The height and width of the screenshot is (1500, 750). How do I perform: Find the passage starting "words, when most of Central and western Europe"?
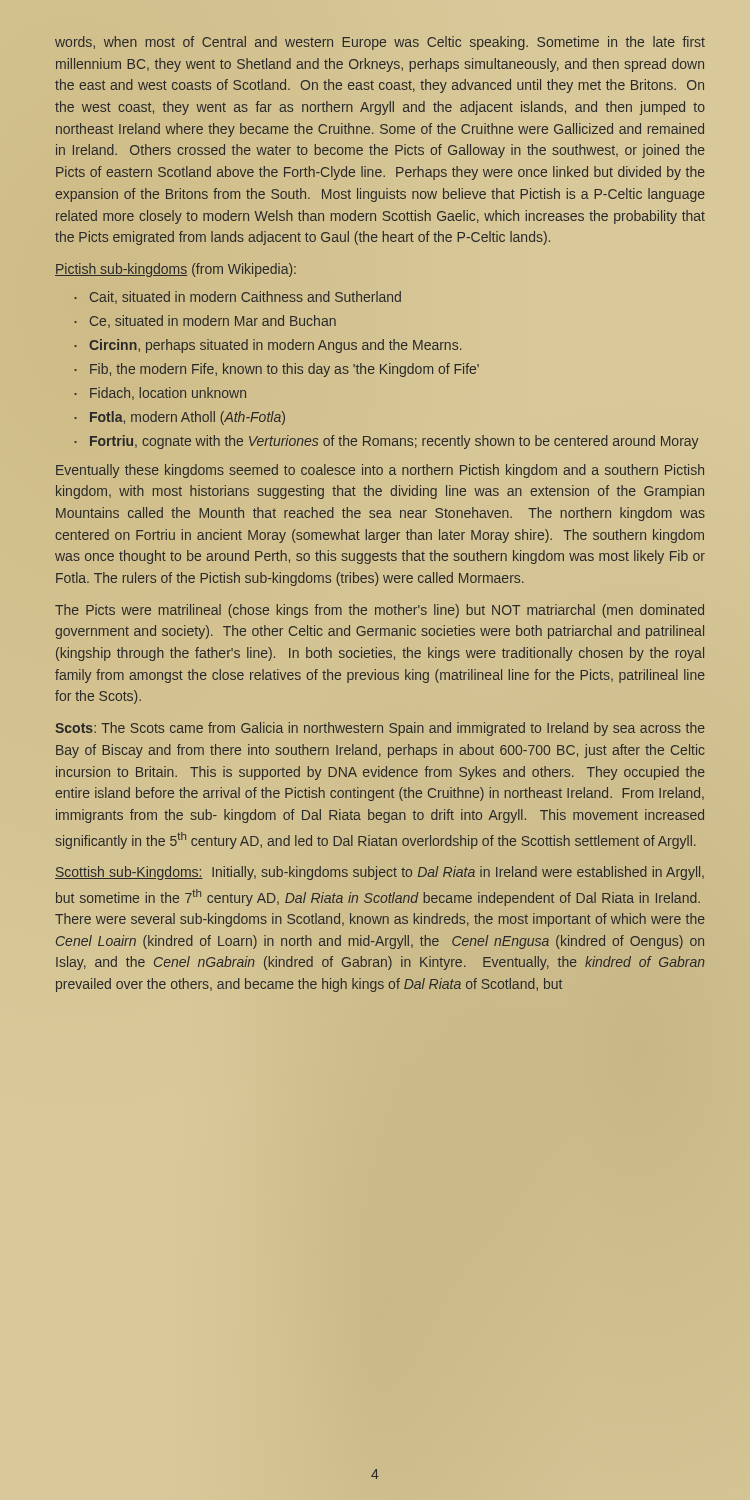click(x=380, y=140)
